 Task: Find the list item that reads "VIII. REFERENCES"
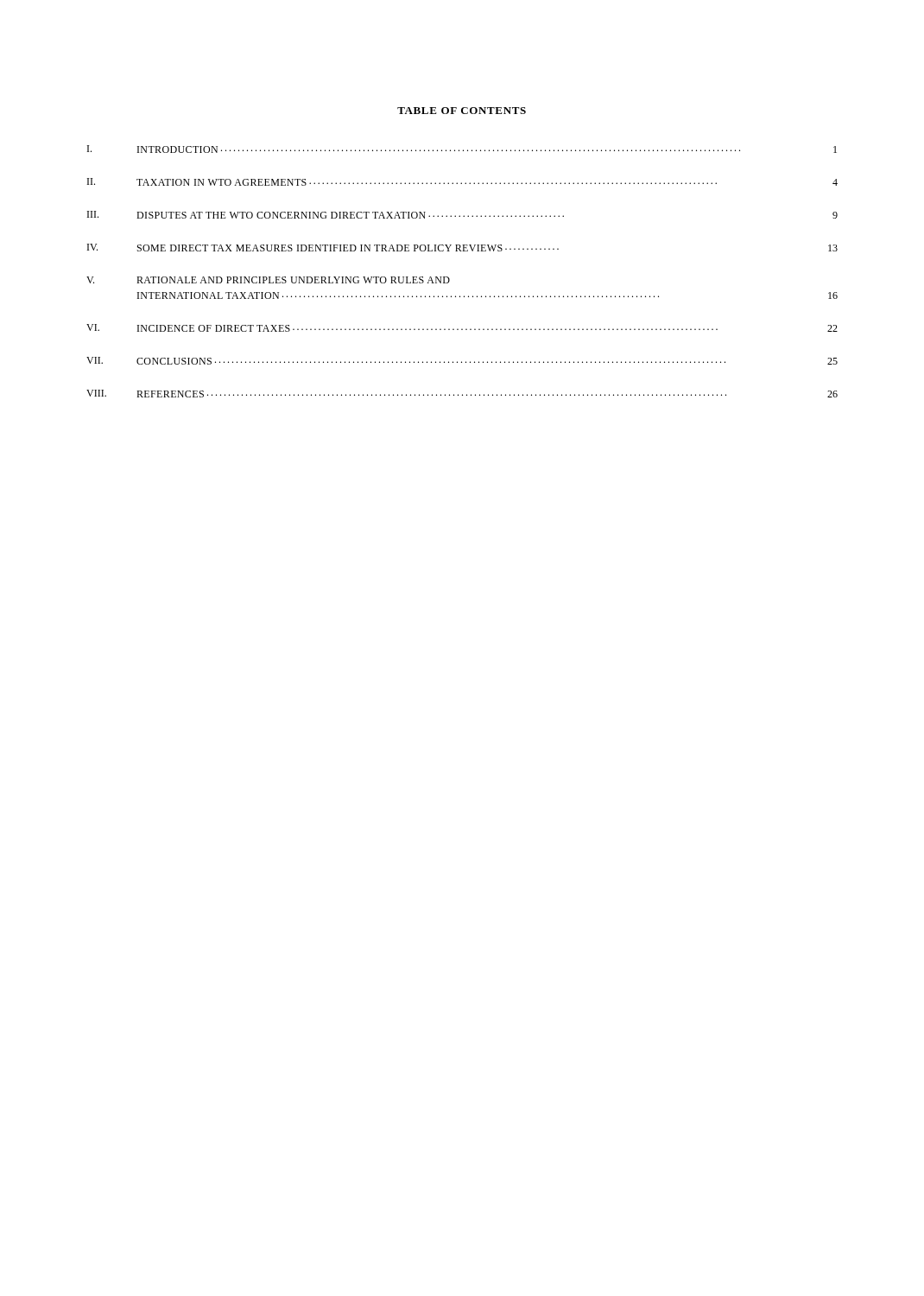462,394
